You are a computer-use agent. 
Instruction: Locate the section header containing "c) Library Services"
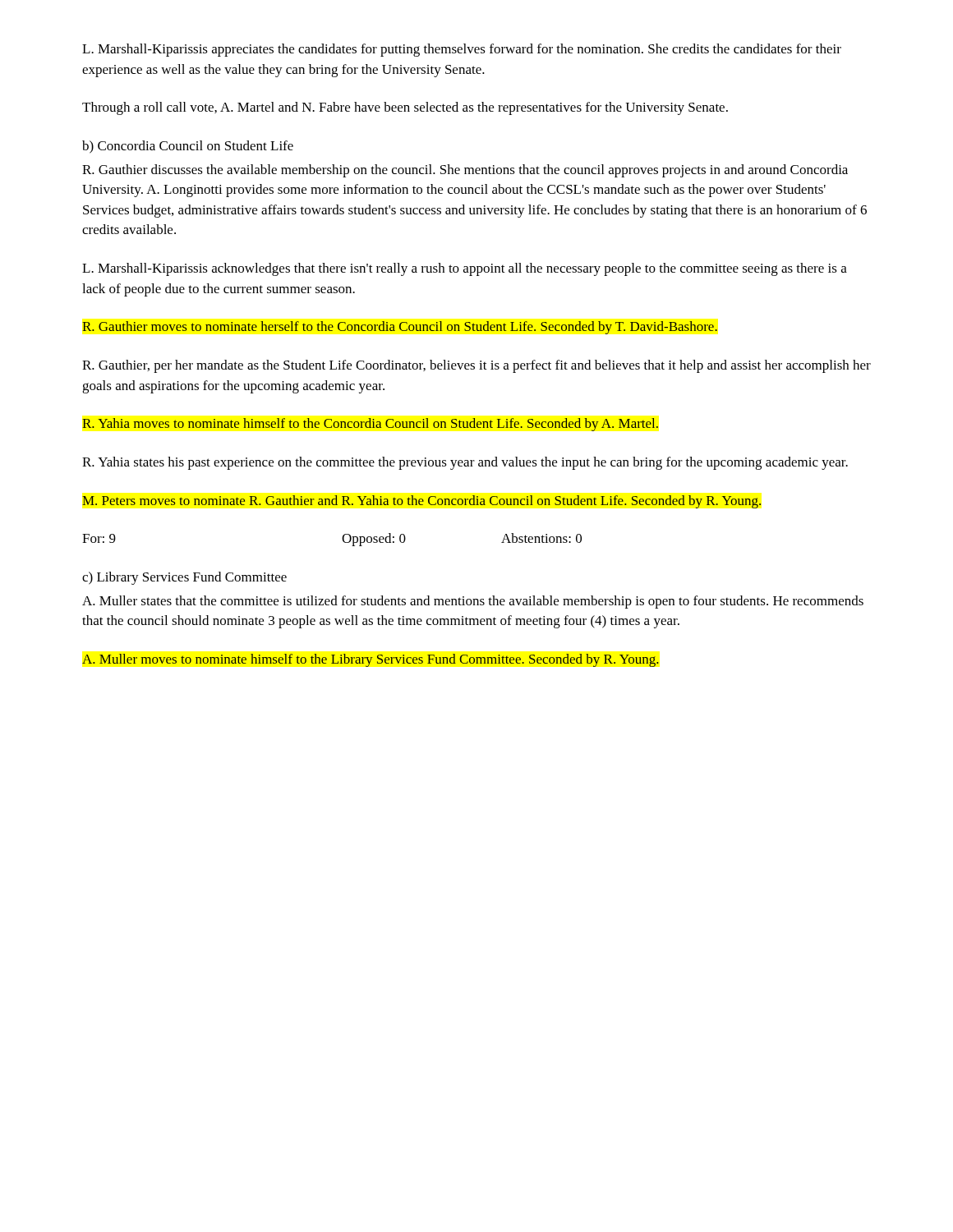point(185,577)
